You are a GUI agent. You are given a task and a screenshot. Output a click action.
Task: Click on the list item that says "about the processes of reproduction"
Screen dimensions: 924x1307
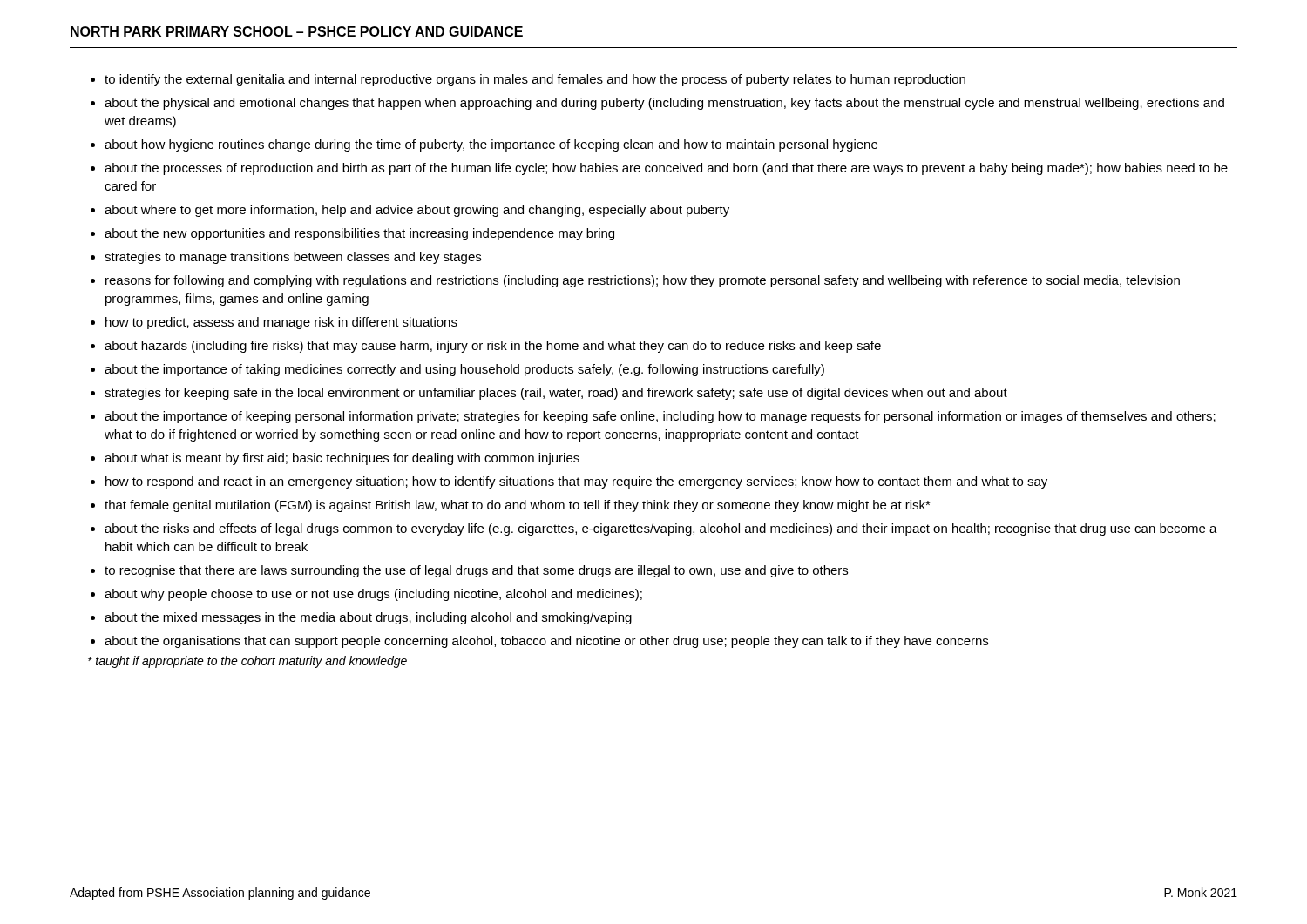[x=666, y=177]
